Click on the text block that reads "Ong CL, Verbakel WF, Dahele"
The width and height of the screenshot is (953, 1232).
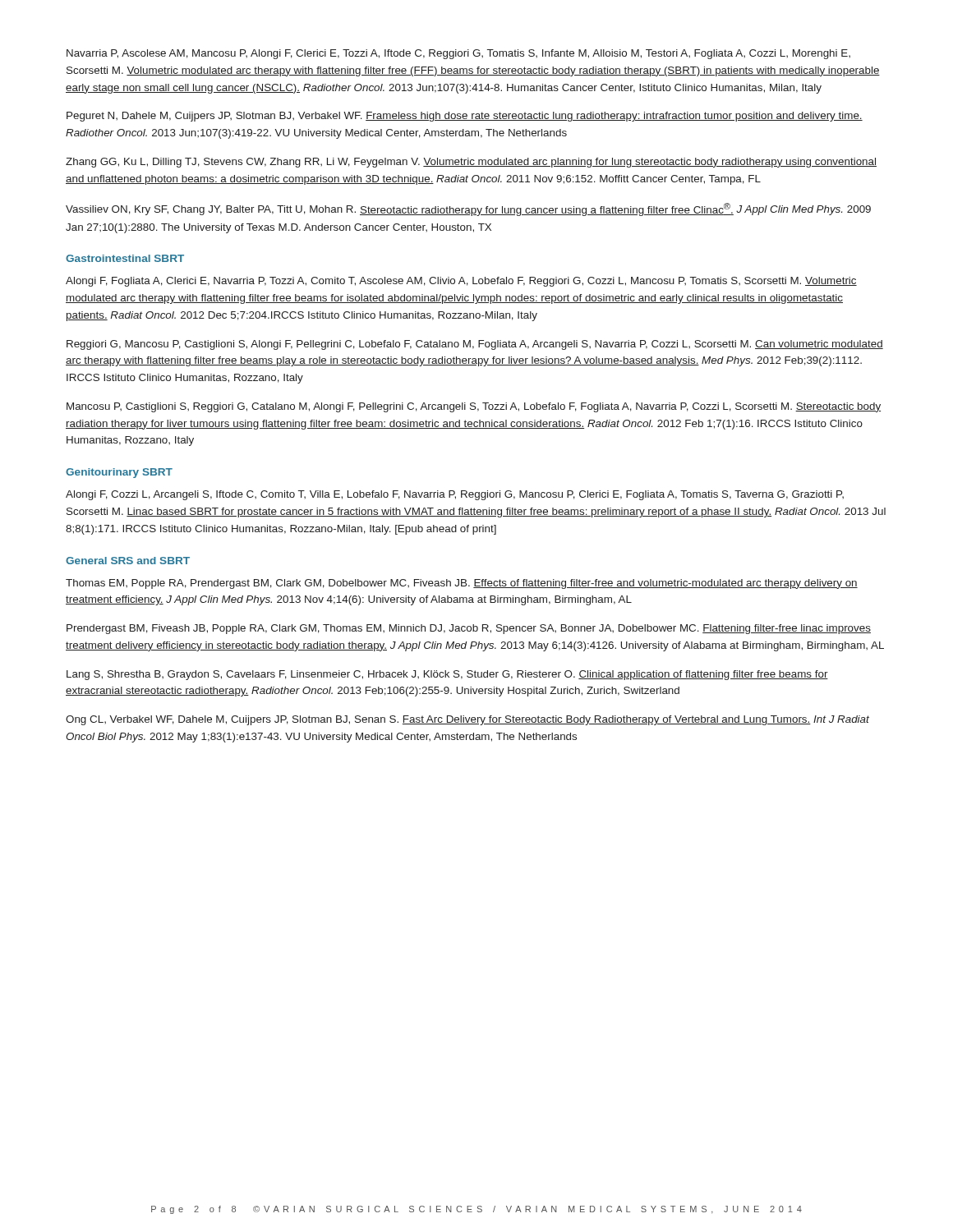[467, 728]
